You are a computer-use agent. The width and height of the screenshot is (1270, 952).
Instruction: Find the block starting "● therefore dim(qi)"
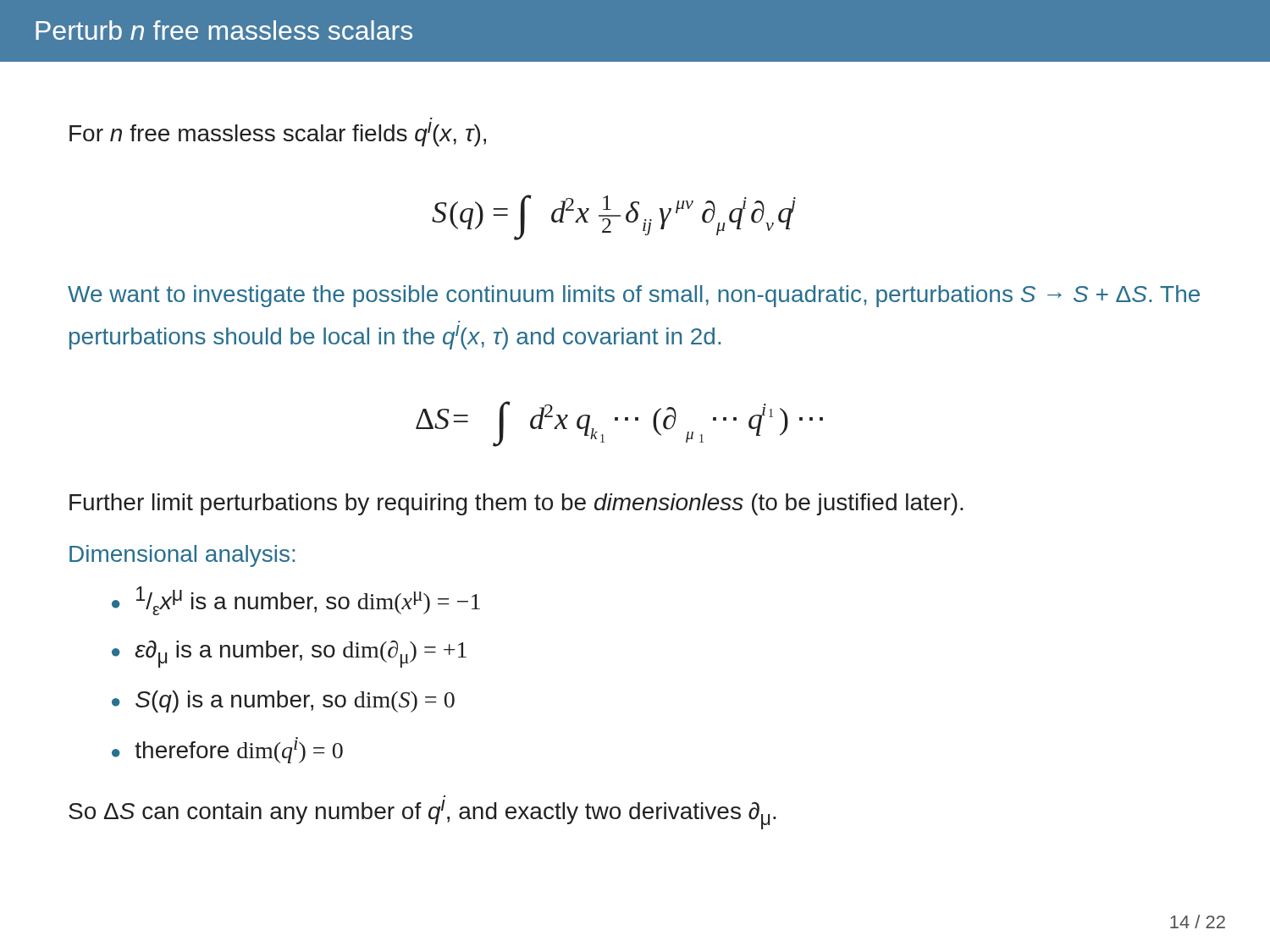pos(227,749)
